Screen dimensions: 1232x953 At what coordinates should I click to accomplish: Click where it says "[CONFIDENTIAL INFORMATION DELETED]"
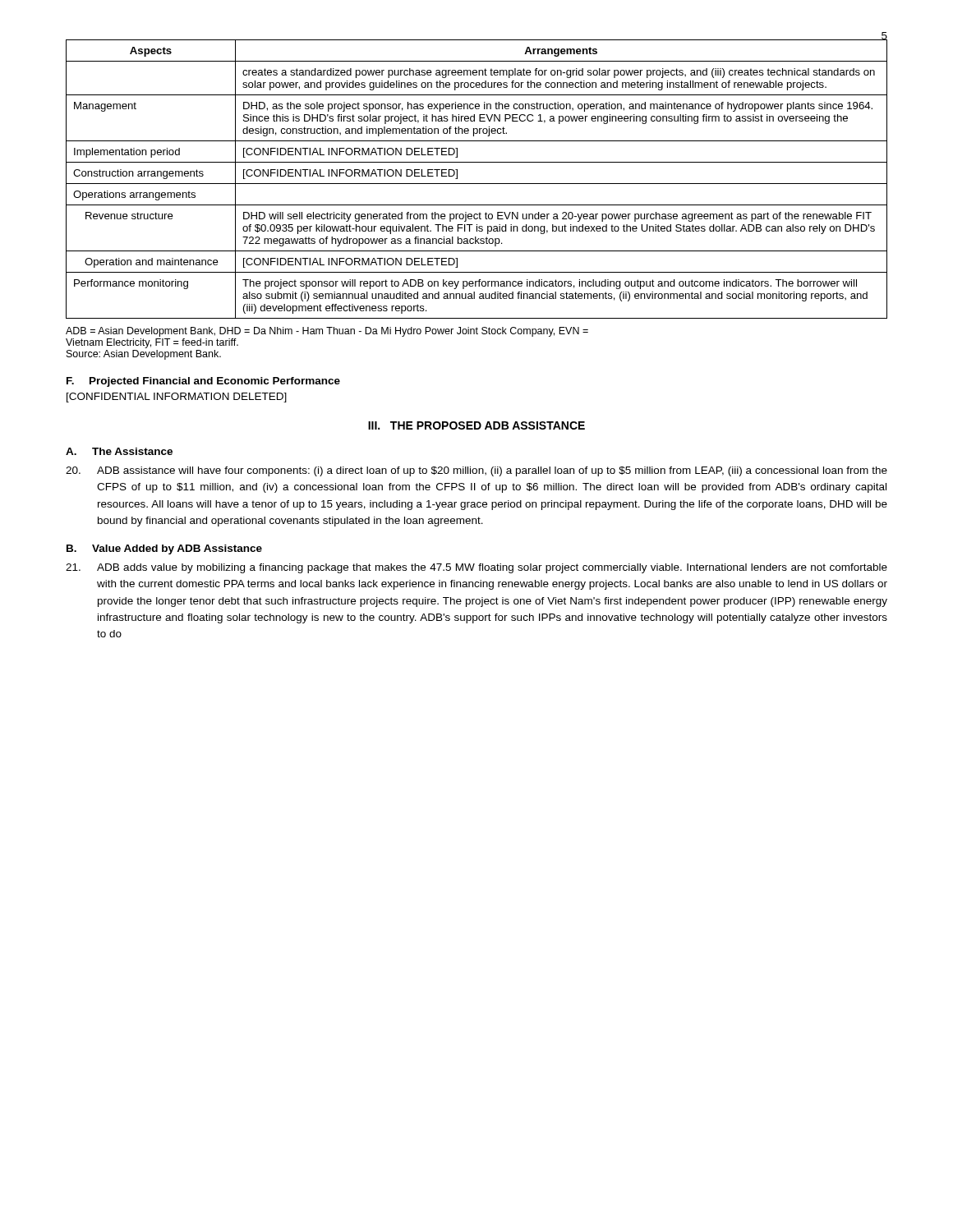click(176, 396)
